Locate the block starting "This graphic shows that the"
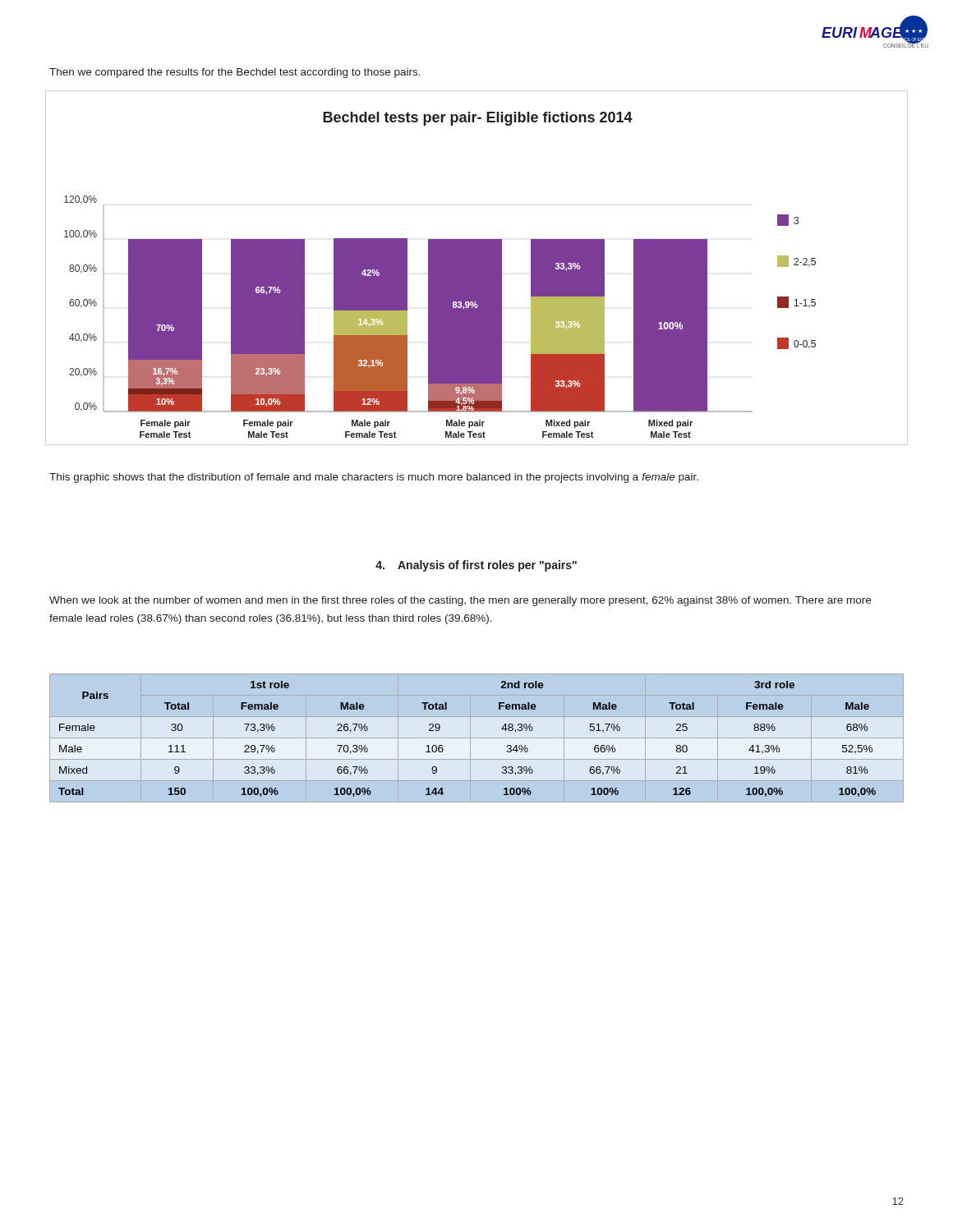 (x=374, y=477)
